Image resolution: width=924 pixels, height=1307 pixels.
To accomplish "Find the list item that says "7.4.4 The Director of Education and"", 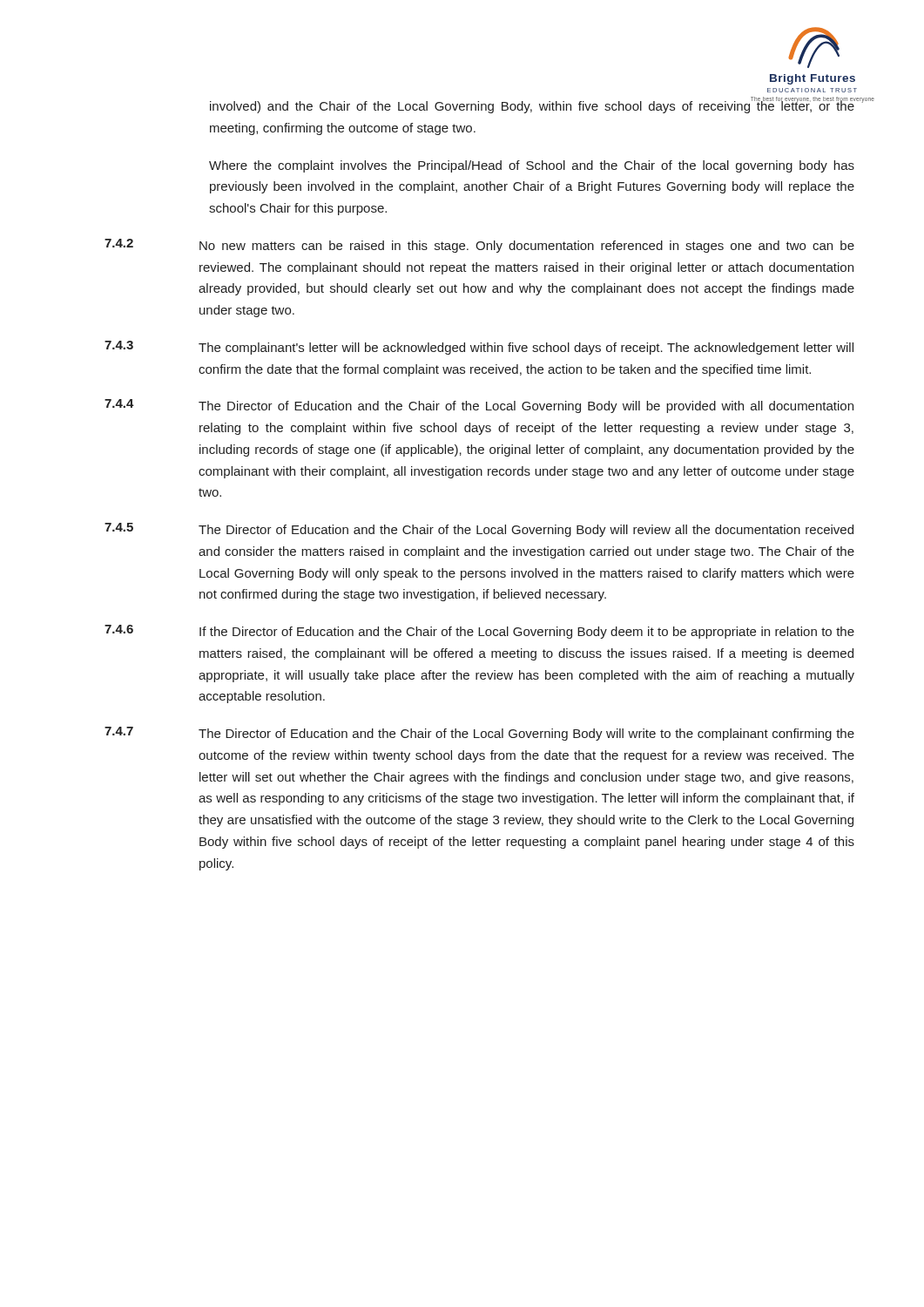I will coord(479,450).
